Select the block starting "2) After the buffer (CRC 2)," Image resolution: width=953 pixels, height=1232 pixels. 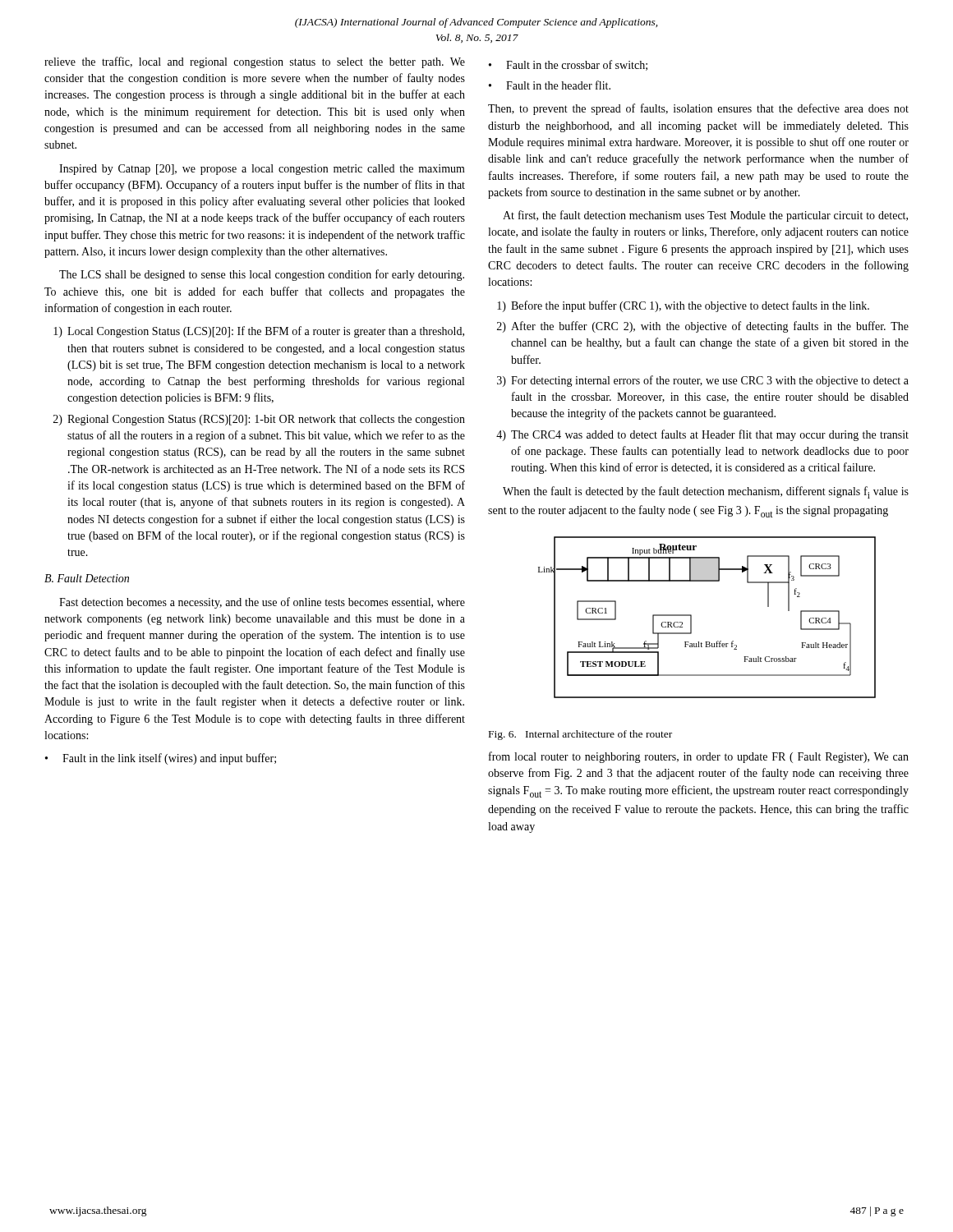(x=698, y=344)
